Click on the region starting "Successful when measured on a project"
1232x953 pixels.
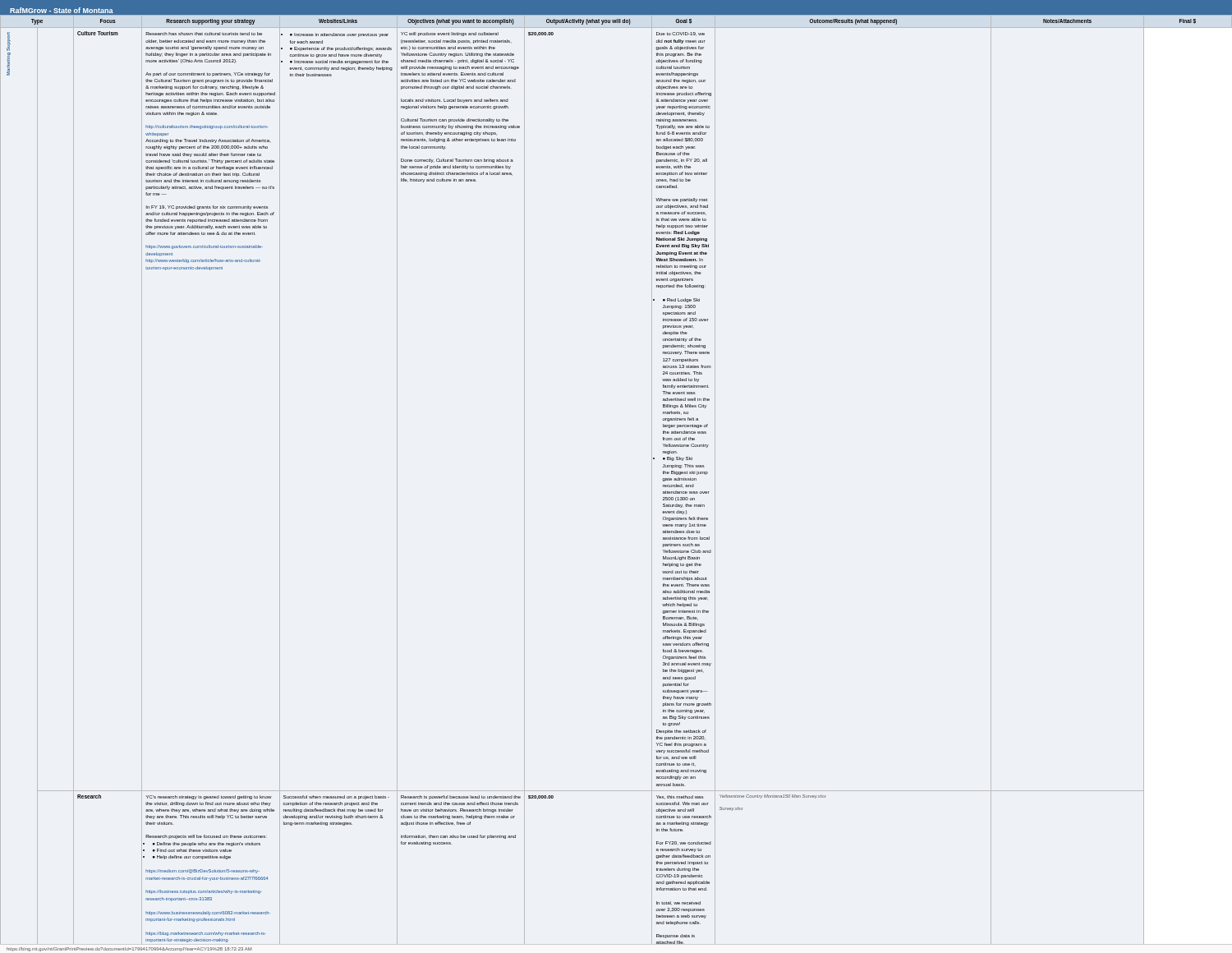tap(336, 809)
